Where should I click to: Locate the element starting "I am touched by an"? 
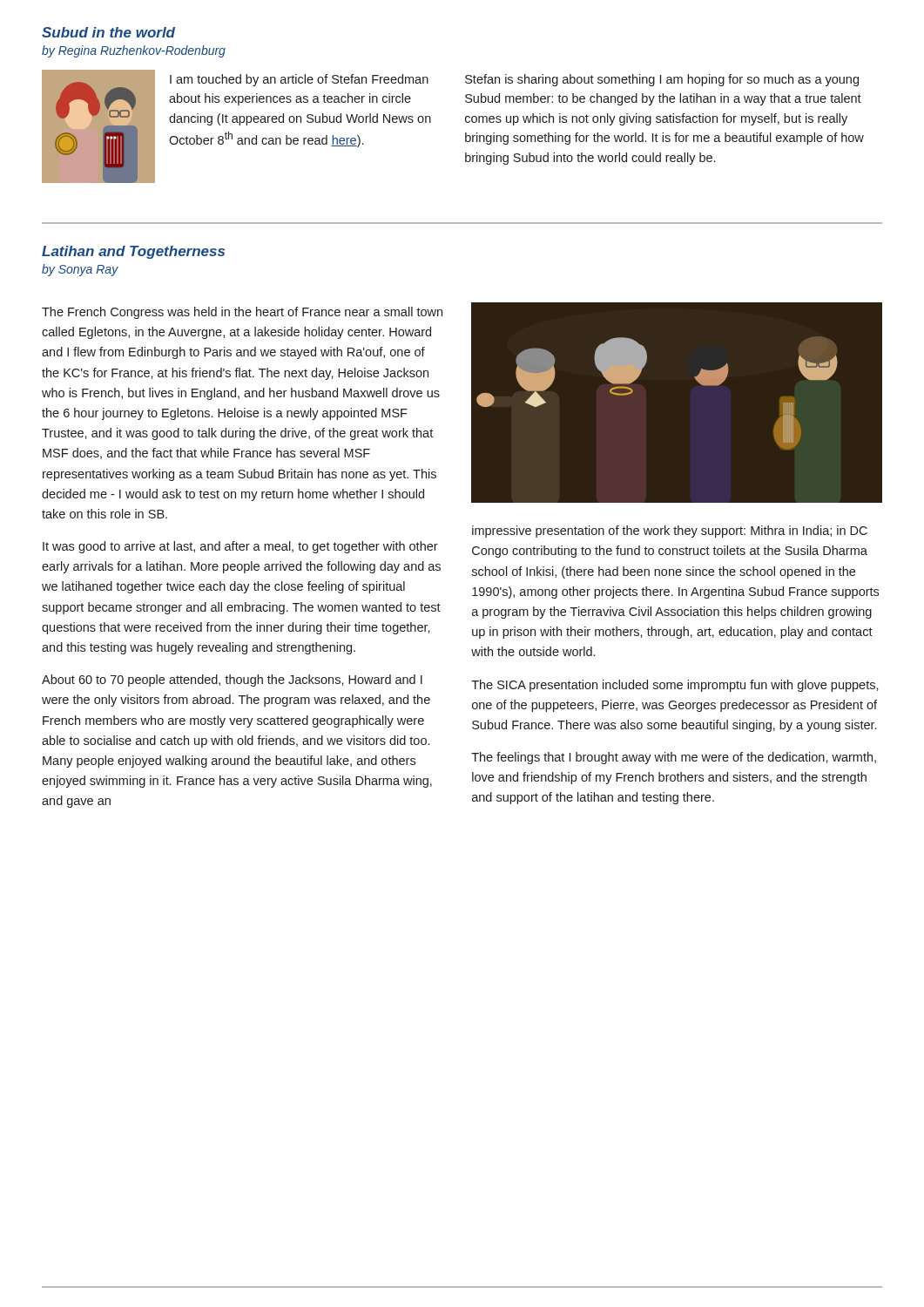pos(300,110)
